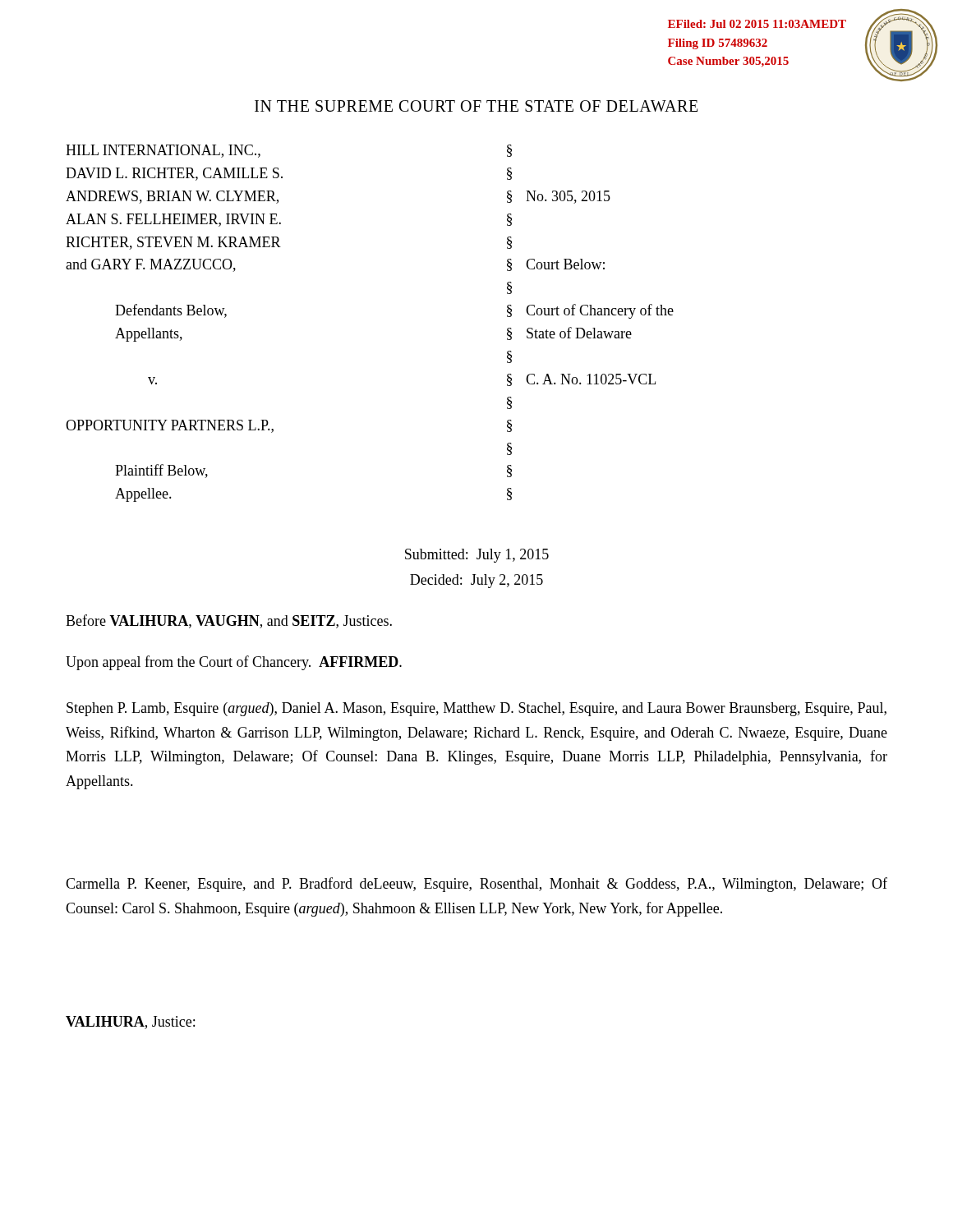Locate the table with the text "Court of Chancery of"

point(476,323)
